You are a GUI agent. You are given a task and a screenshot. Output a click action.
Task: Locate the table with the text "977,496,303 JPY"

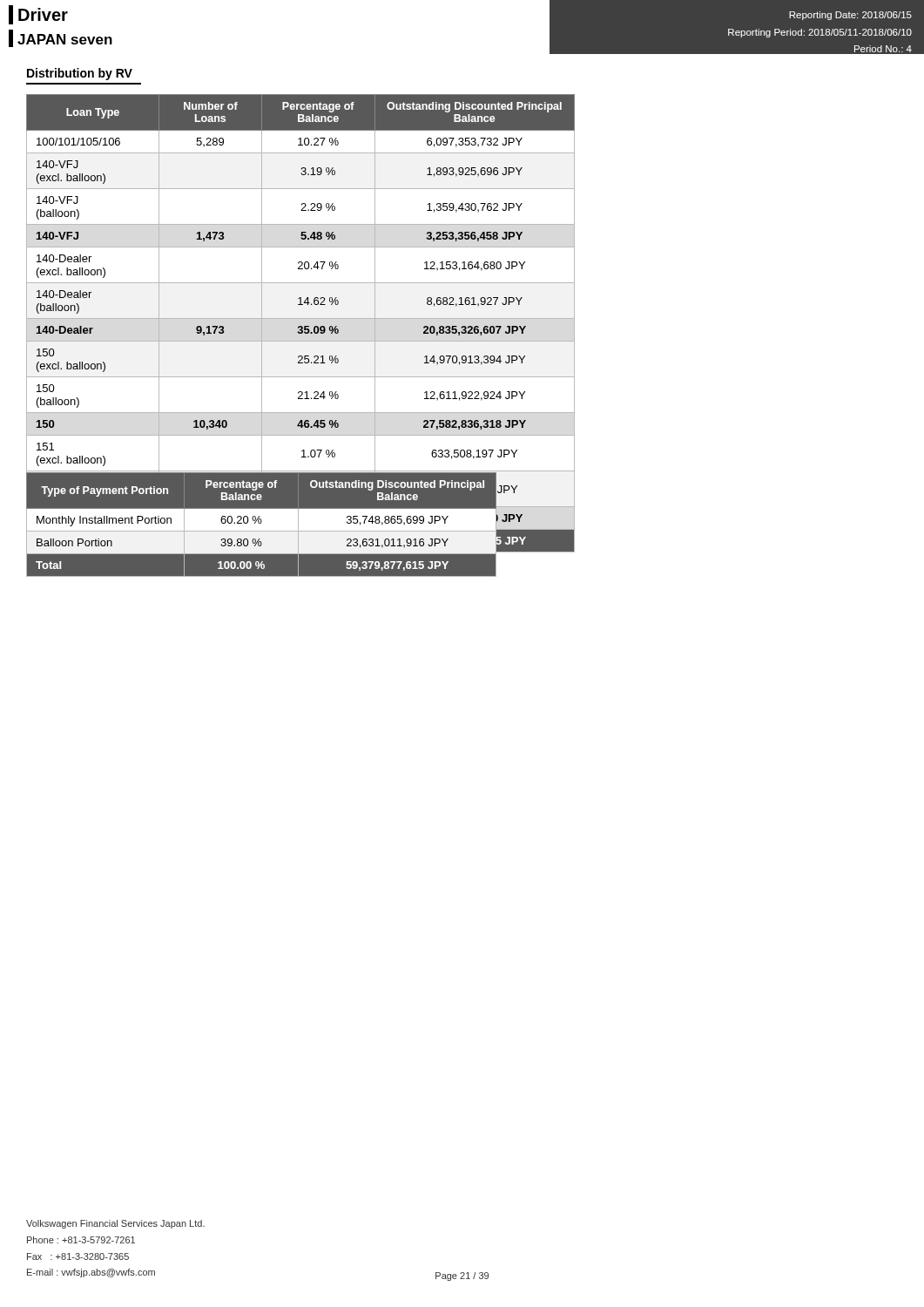[300, 323]
